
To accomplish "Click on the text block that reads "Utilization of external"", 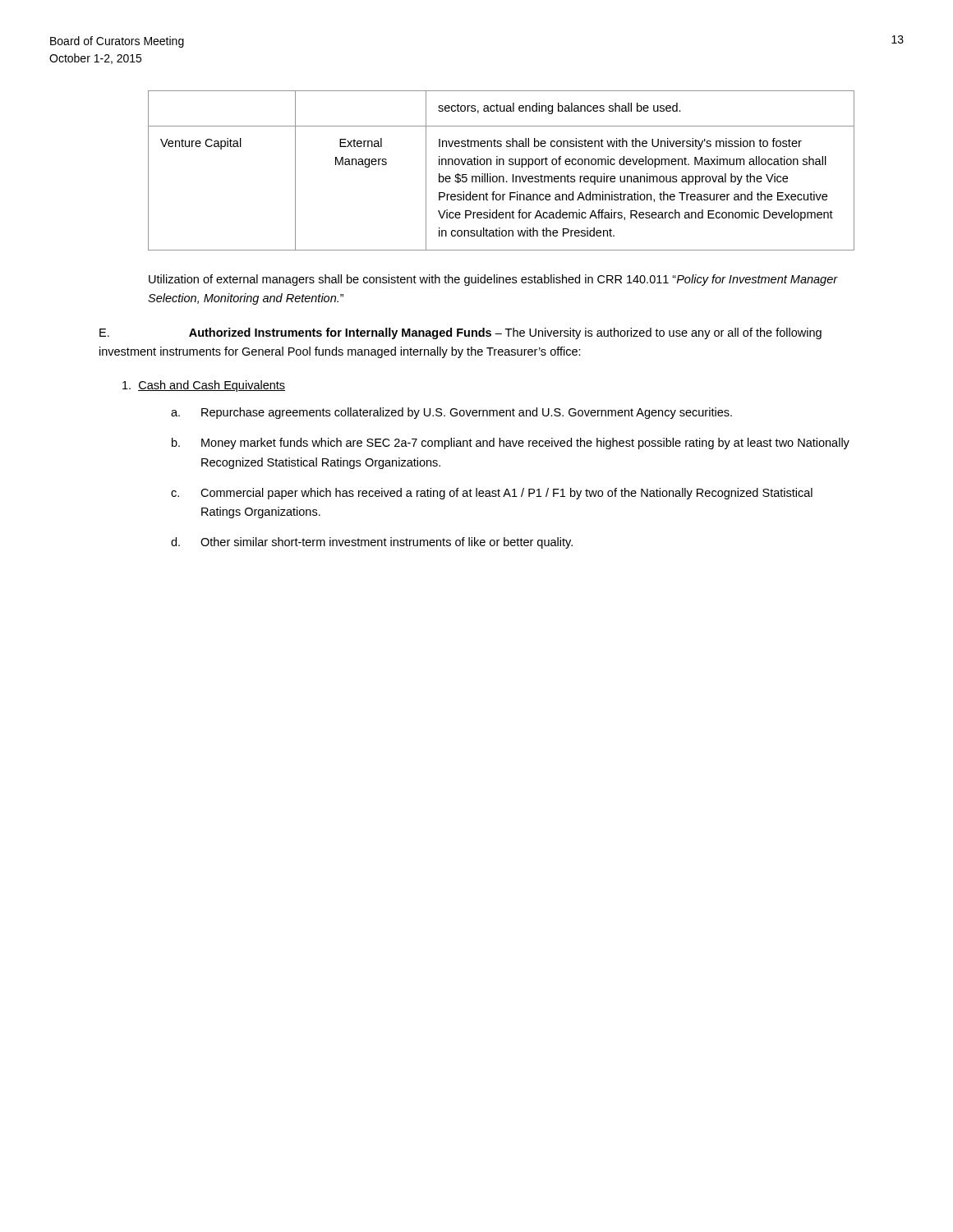I will [493, 289].
